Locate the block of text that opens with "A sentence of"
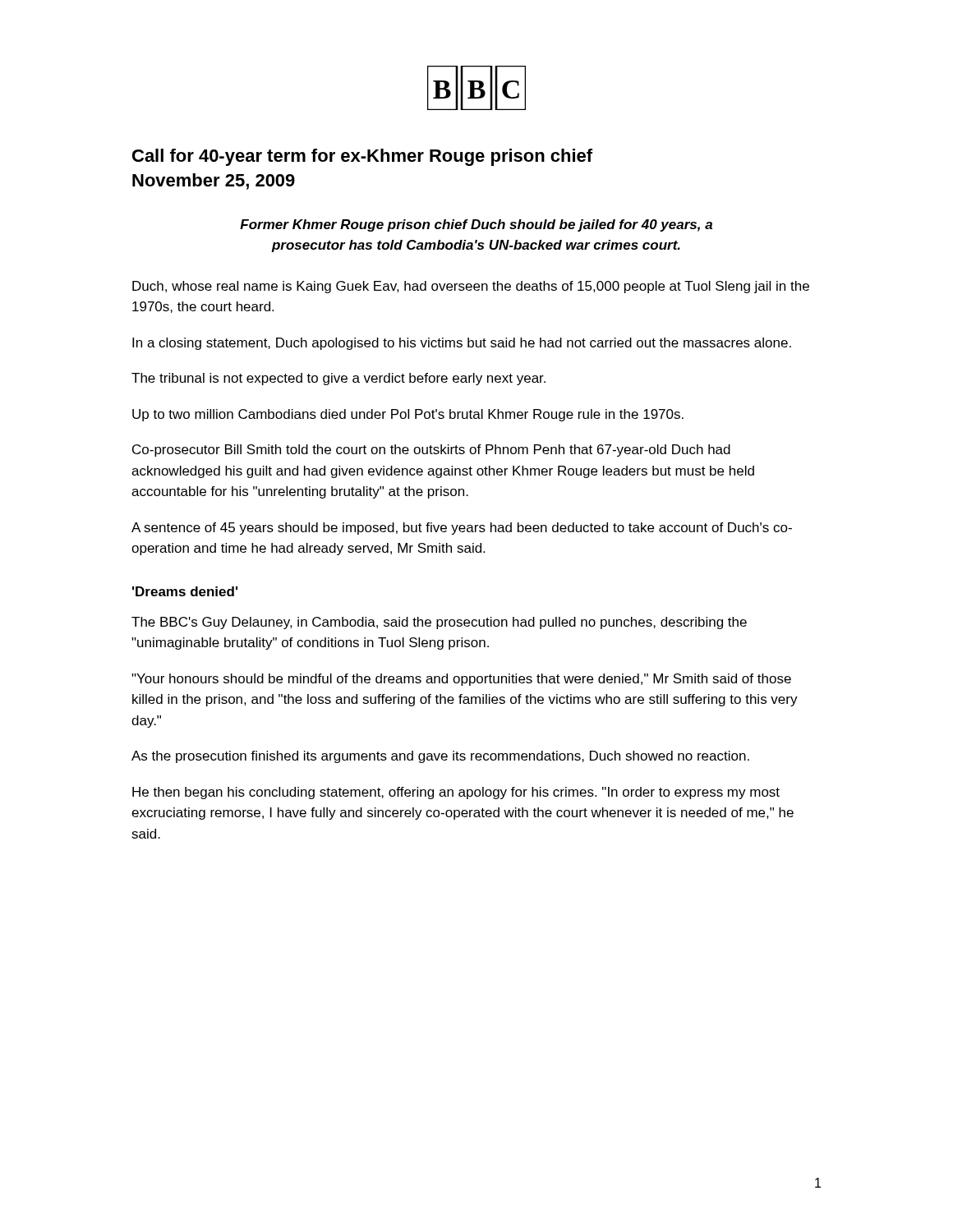The height and width of the screenshot is (1232, 953). tap(462, 538)
